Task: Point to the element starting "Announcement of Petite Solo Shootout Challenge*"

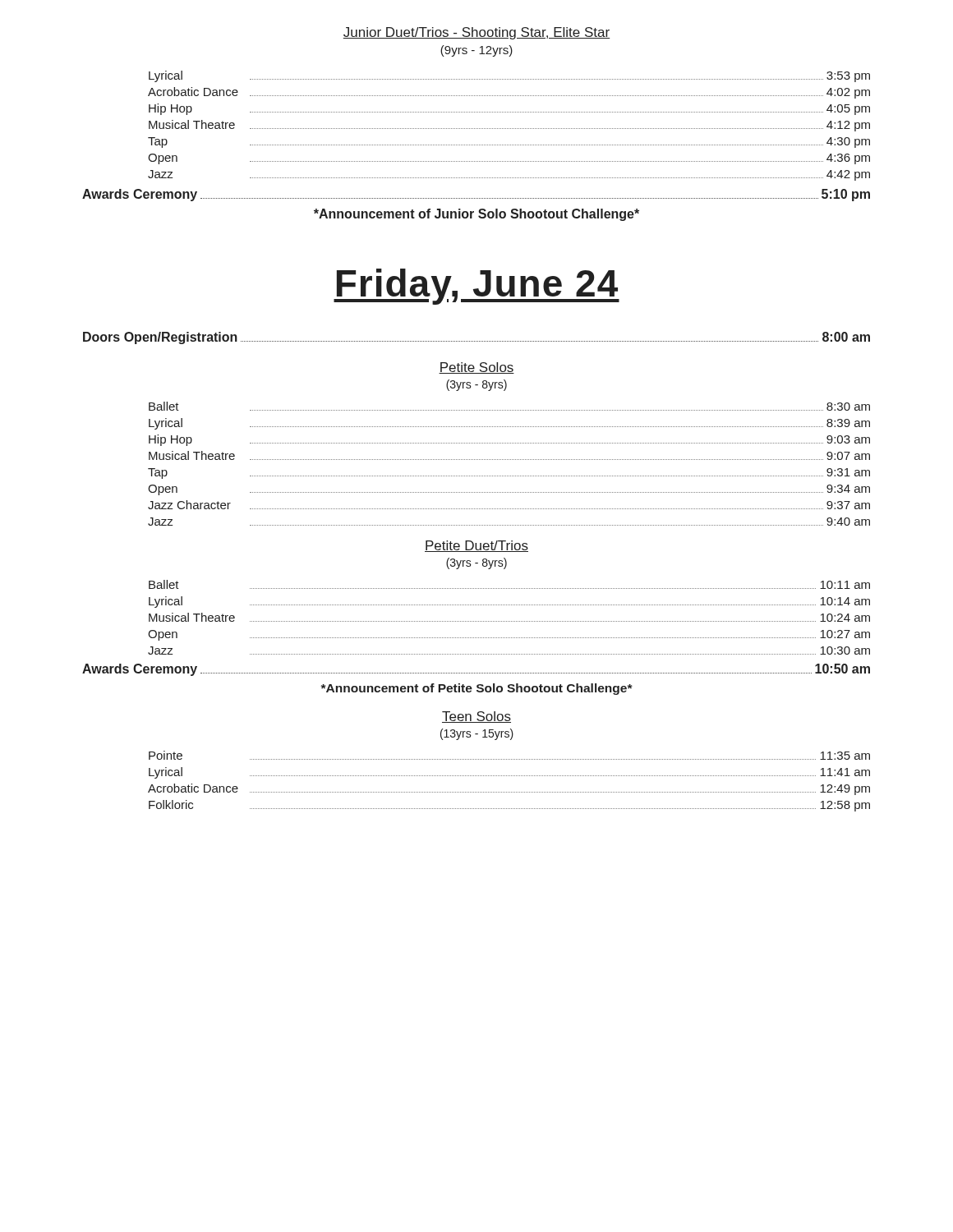Action: [476, 688]
